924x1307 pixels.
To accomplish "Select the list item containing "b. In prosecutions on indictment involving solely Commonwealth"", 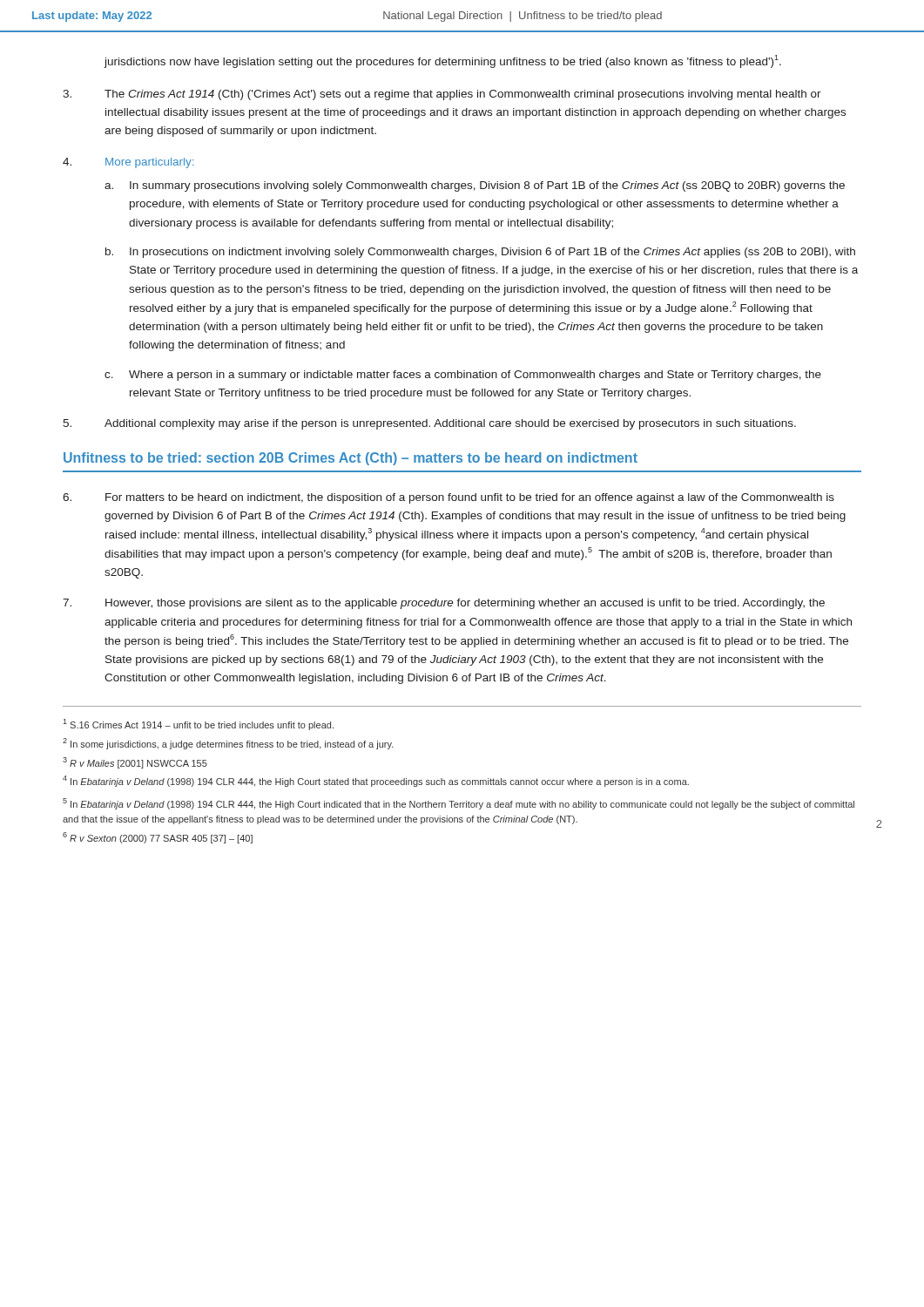I will click(x=483, y=298).
